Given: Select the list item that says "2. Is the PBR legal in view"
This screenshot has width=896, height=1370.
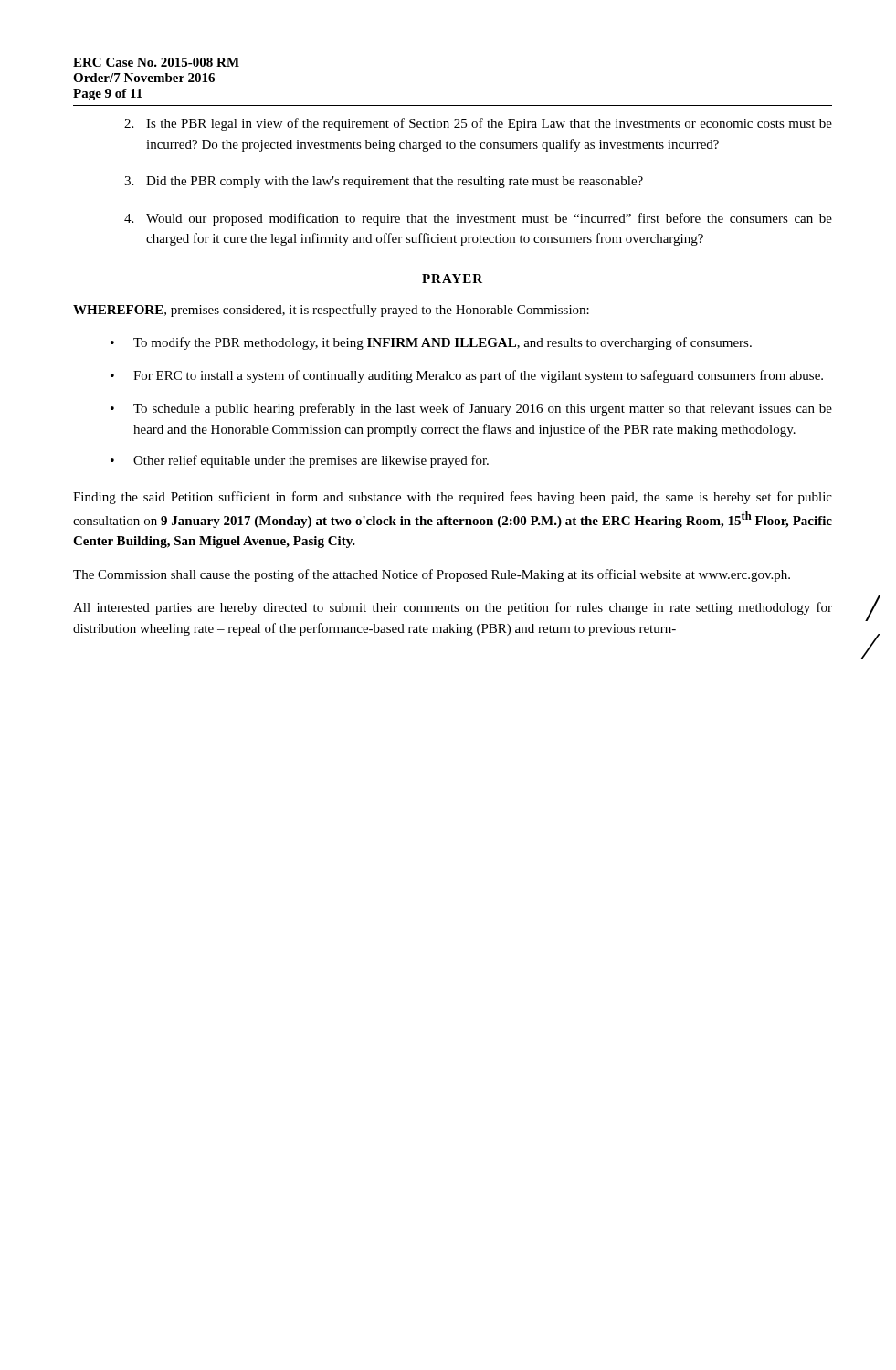Looking at the screenshot, I should [489, 132].
